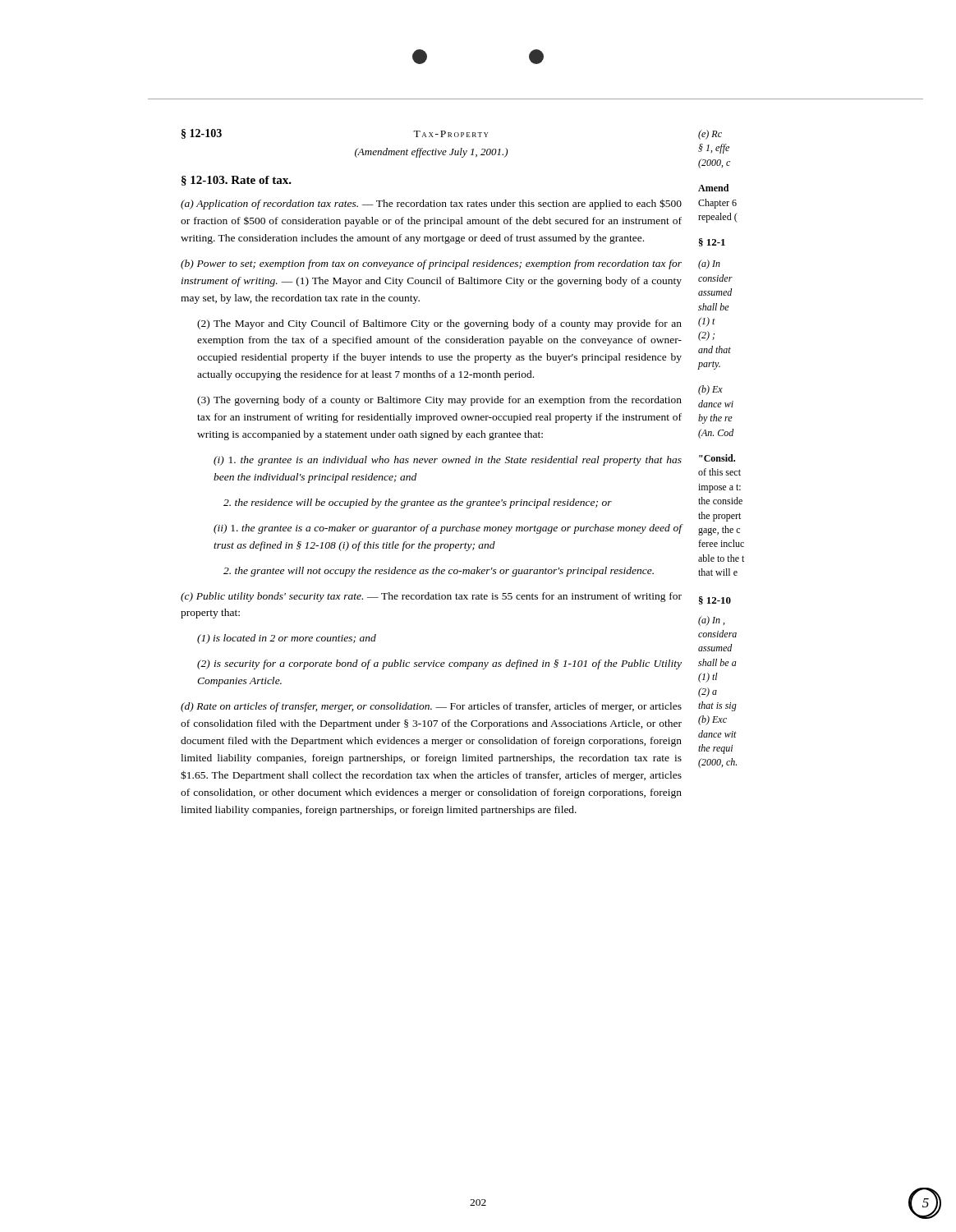This screenshot has width=956, height=1232.
Task: Locate the block of text that opens with "(a) In , considera"
Action: [x=718, y=691]
